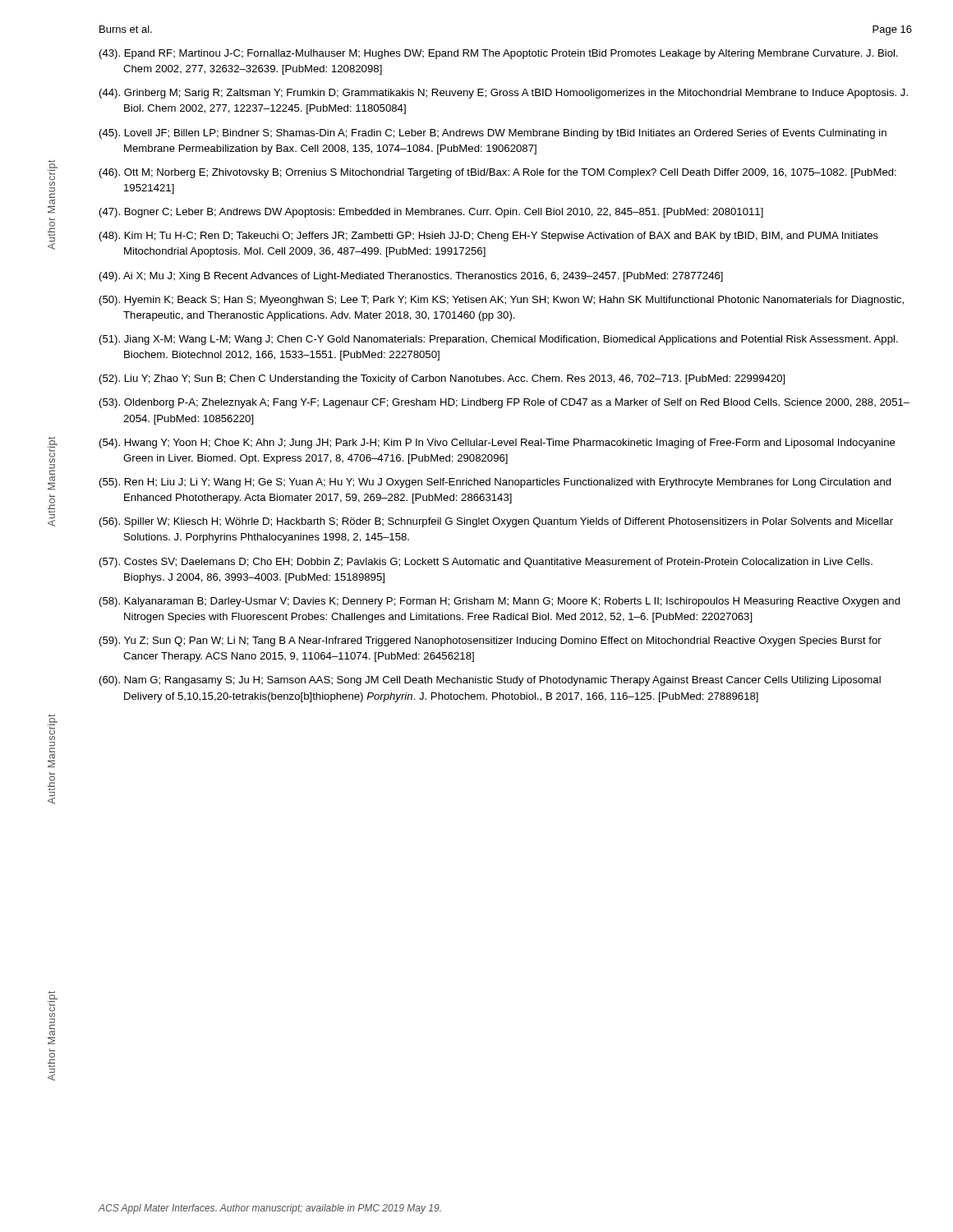This screenshot has height=1232, width=953.
Task: Click on the list item that says "(46). Ott M; Norberg"
Action: (498, 180)
